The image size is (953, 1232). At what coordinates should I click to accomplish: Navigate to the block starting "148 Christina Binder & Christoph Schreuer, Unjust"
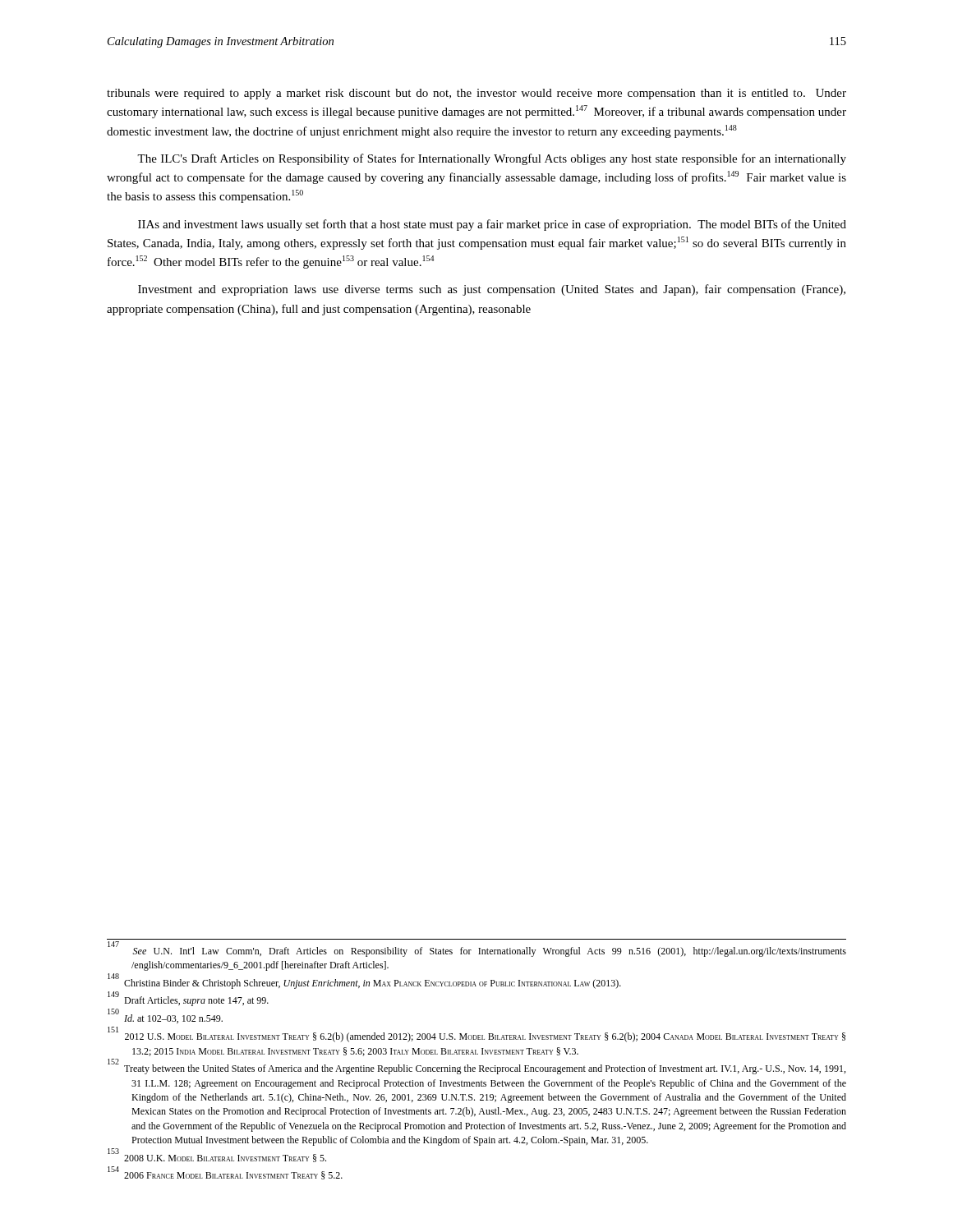tap(364, 983)
